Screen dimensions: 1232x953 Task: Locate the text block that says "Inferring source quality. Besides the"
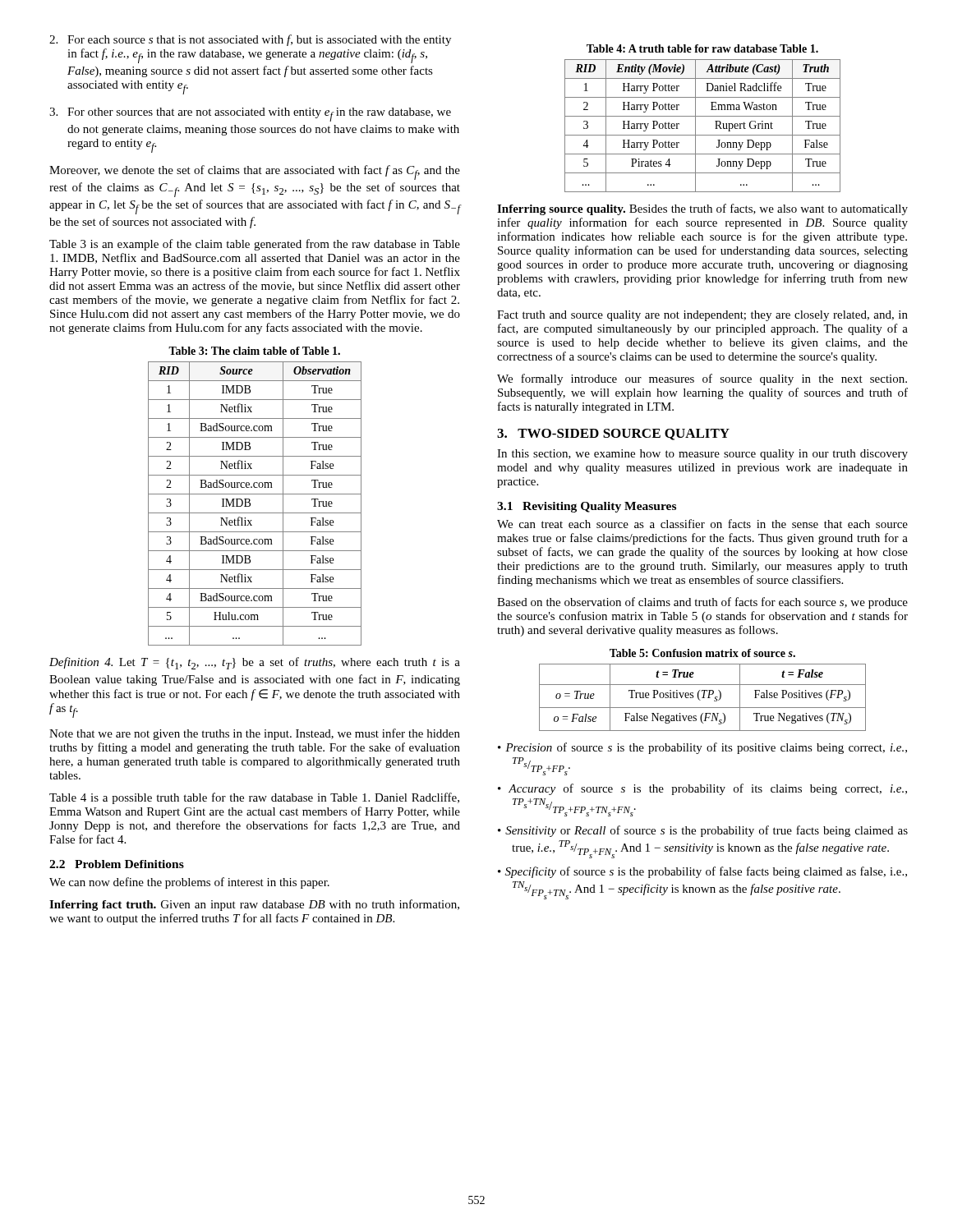(702, 251)
